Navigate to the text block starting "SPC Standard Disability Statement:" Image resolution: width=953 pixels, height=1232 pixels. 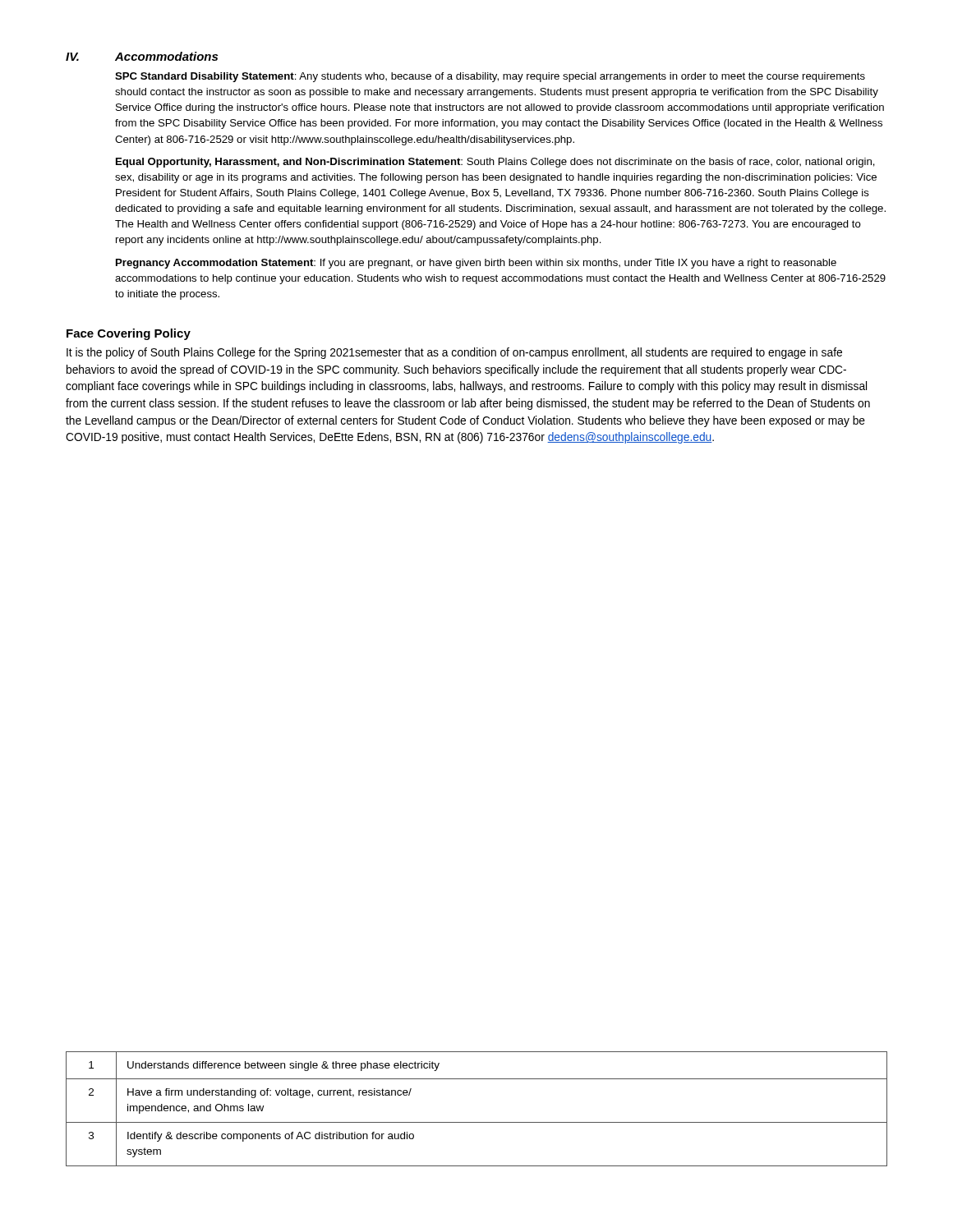coord(500,107)
